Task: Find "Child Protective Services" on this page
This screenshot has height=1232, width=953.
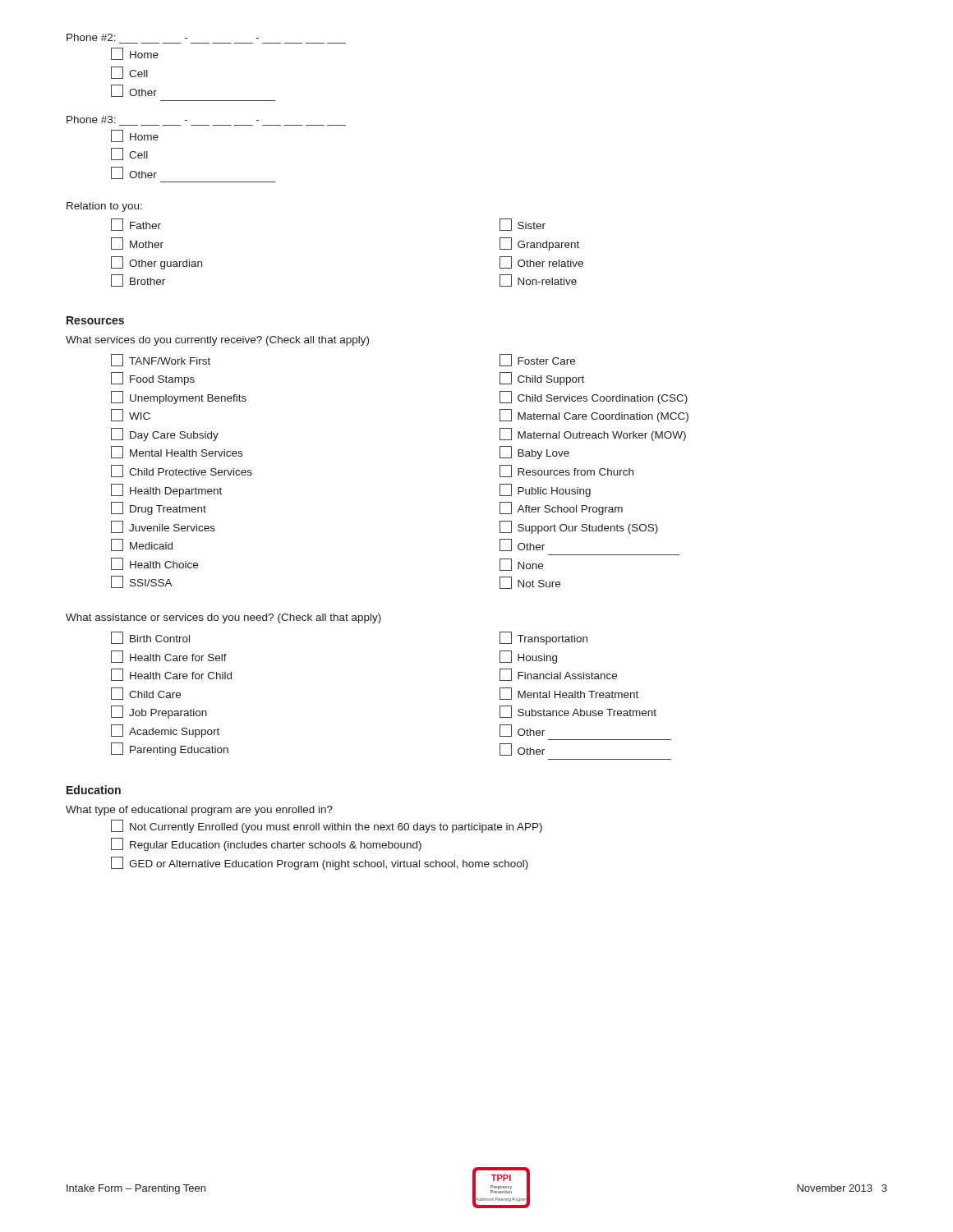Action: coord(182,472)
